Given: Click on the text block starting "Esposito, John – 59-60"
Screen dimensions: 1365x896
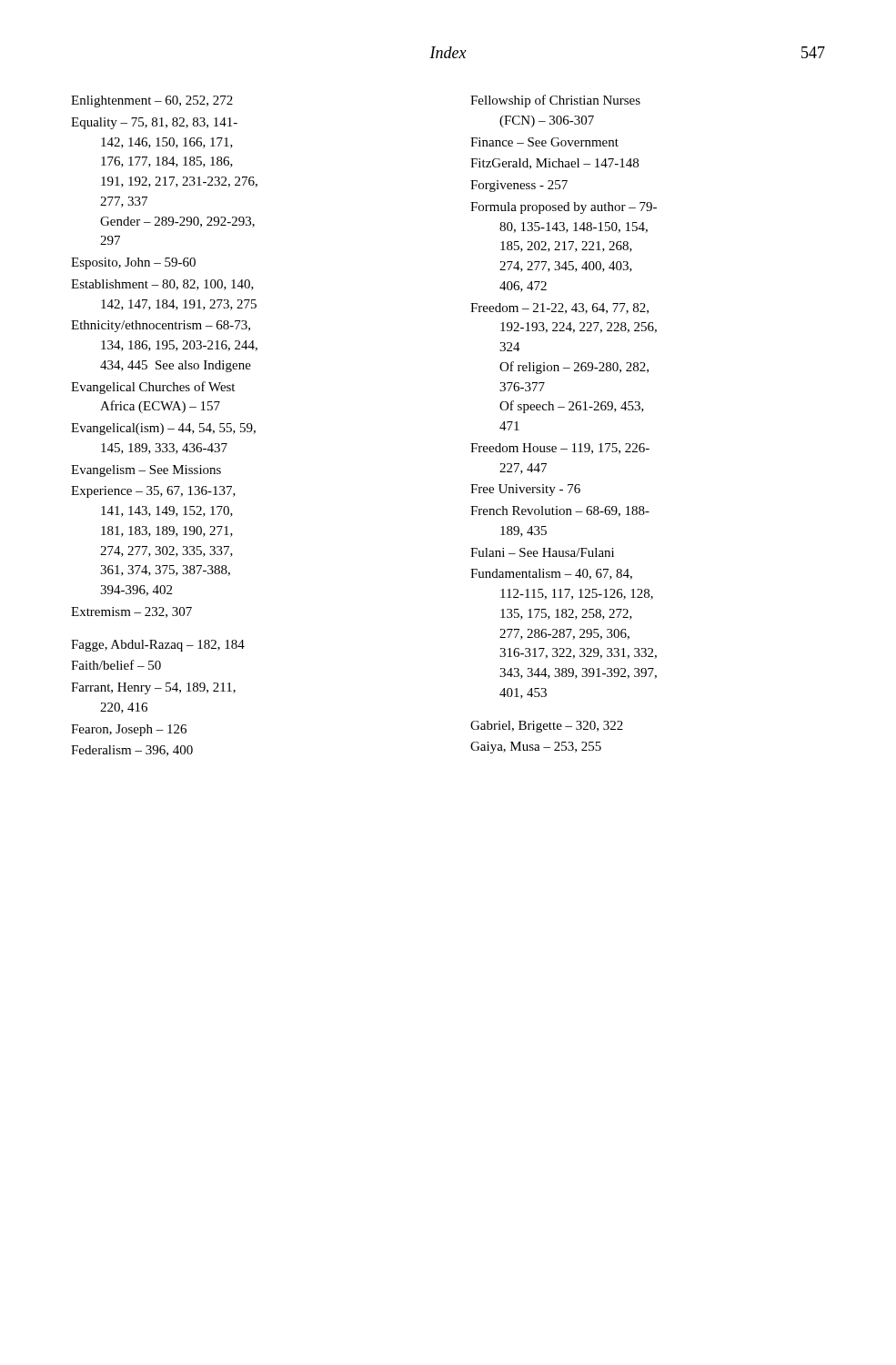Looking at the screenshot, I should 134,262.
